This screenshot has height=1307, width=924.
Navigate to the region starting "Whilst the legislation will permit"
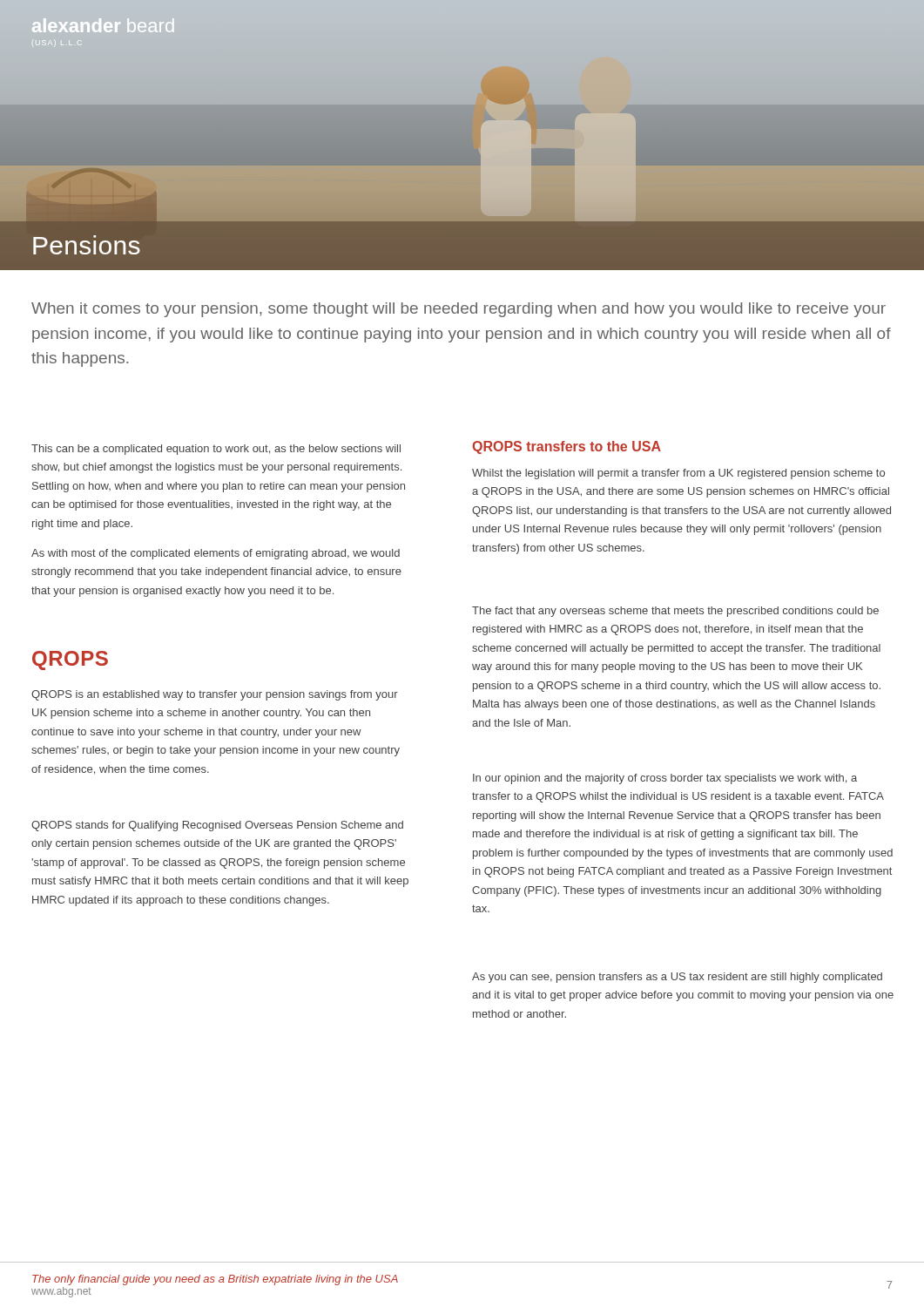[683, 510]
